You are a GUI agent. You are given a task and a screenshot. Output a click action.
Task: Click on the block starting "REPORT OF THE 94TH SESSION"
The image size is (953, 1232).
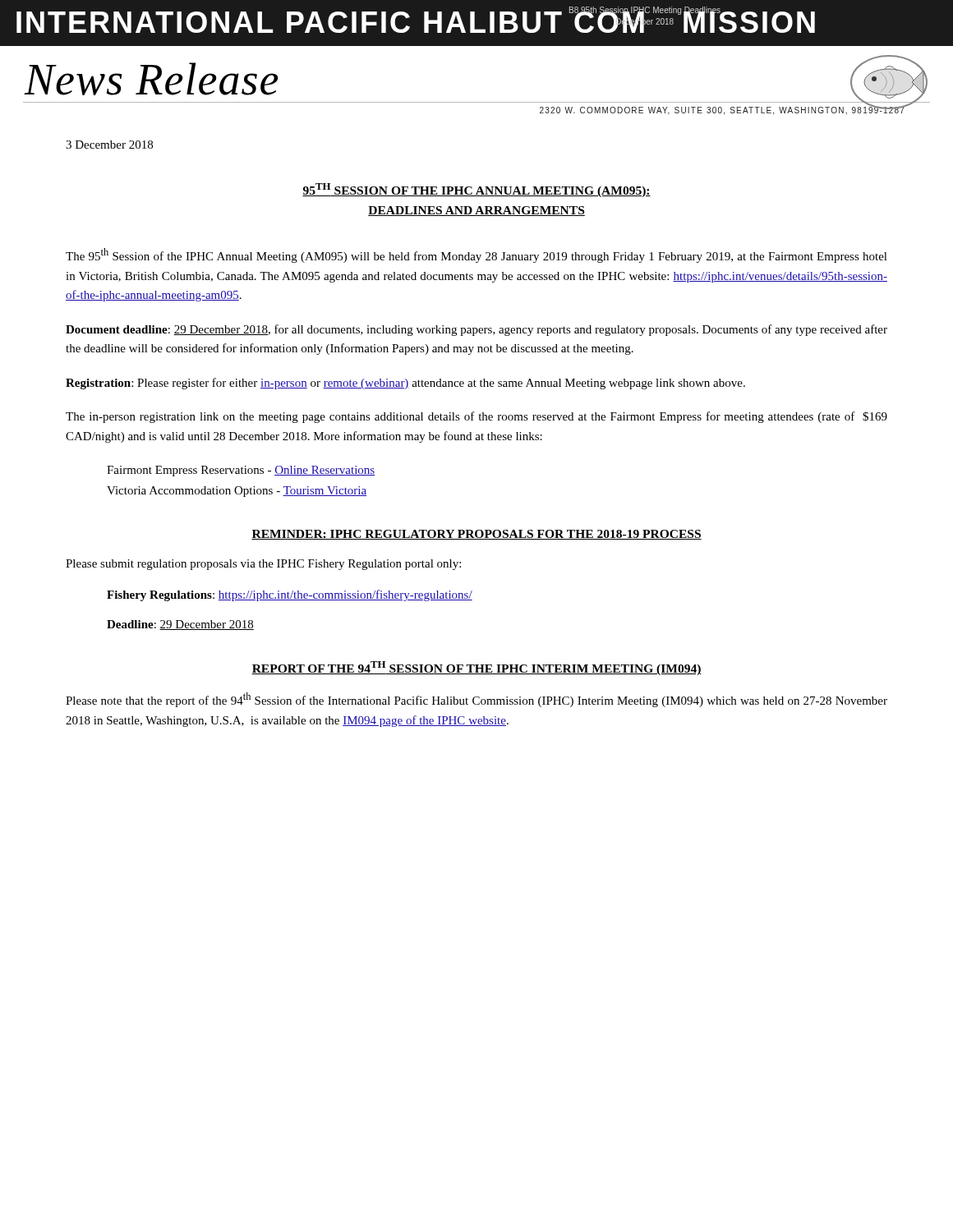pos(476,667)
